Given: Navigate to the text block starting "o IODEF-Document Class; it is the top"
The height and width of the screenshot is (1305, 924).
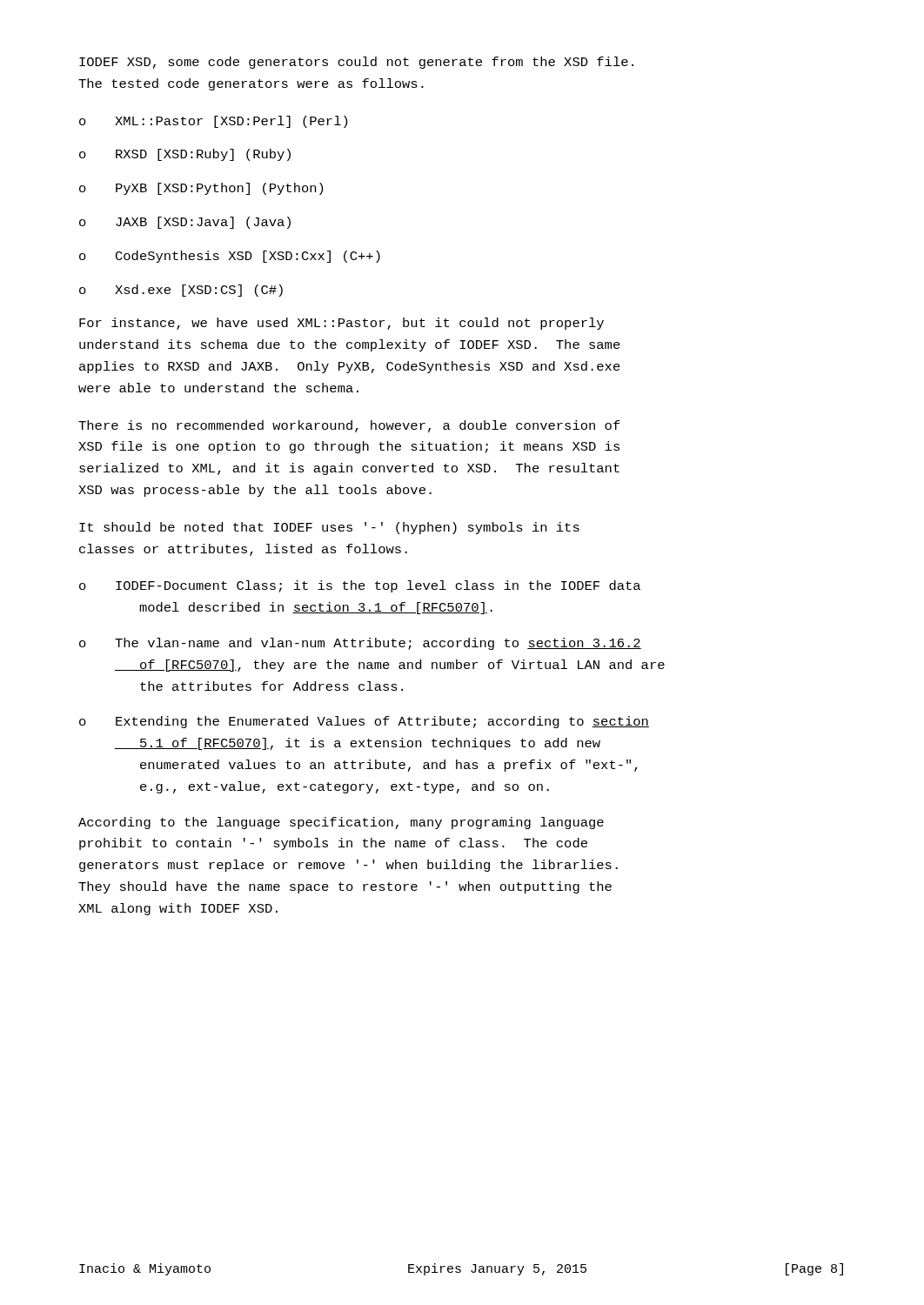Looking at the screenshot, I should (462, 598).
